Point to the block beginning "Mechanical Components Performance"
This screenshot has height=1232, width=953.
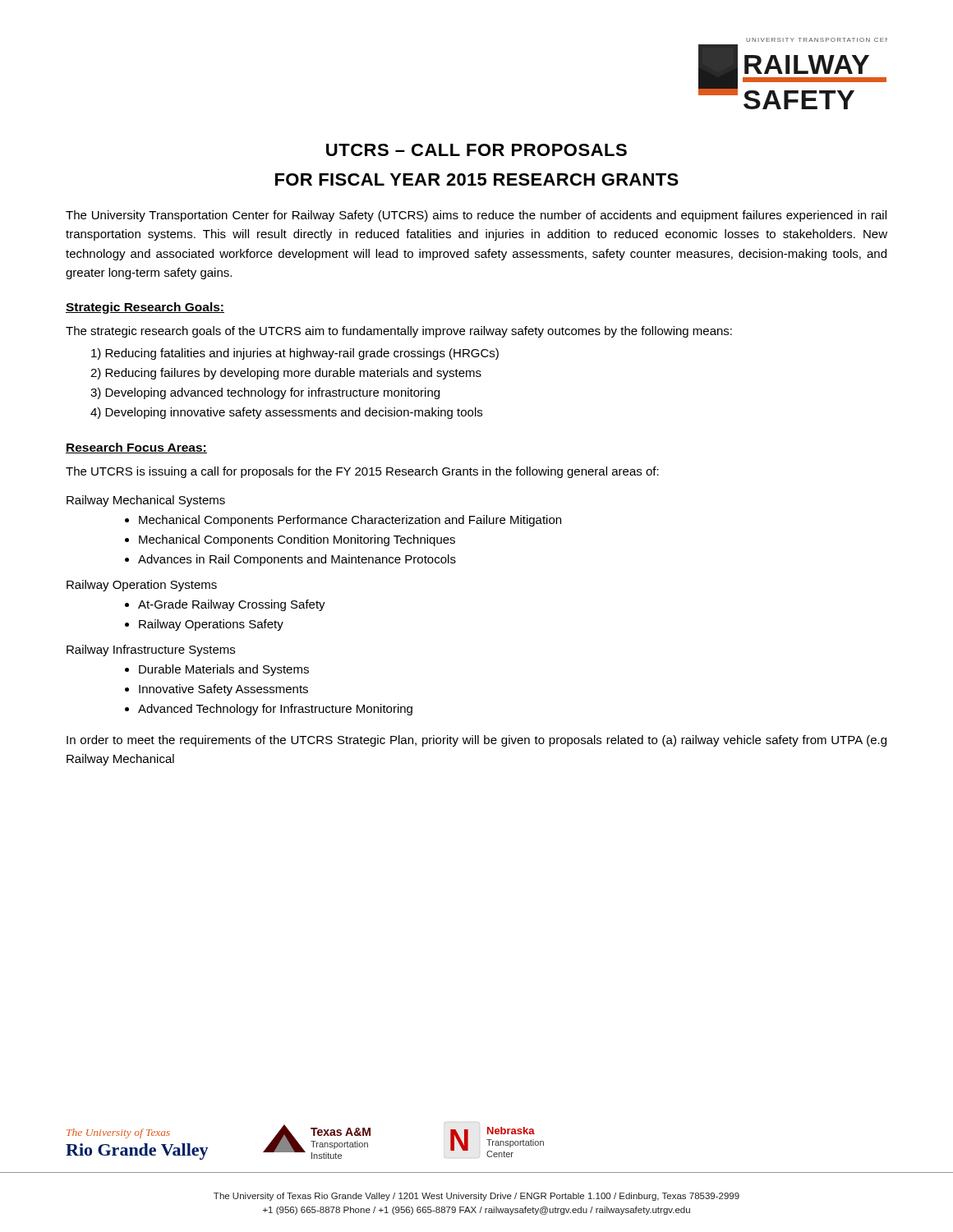coord(350,519)
